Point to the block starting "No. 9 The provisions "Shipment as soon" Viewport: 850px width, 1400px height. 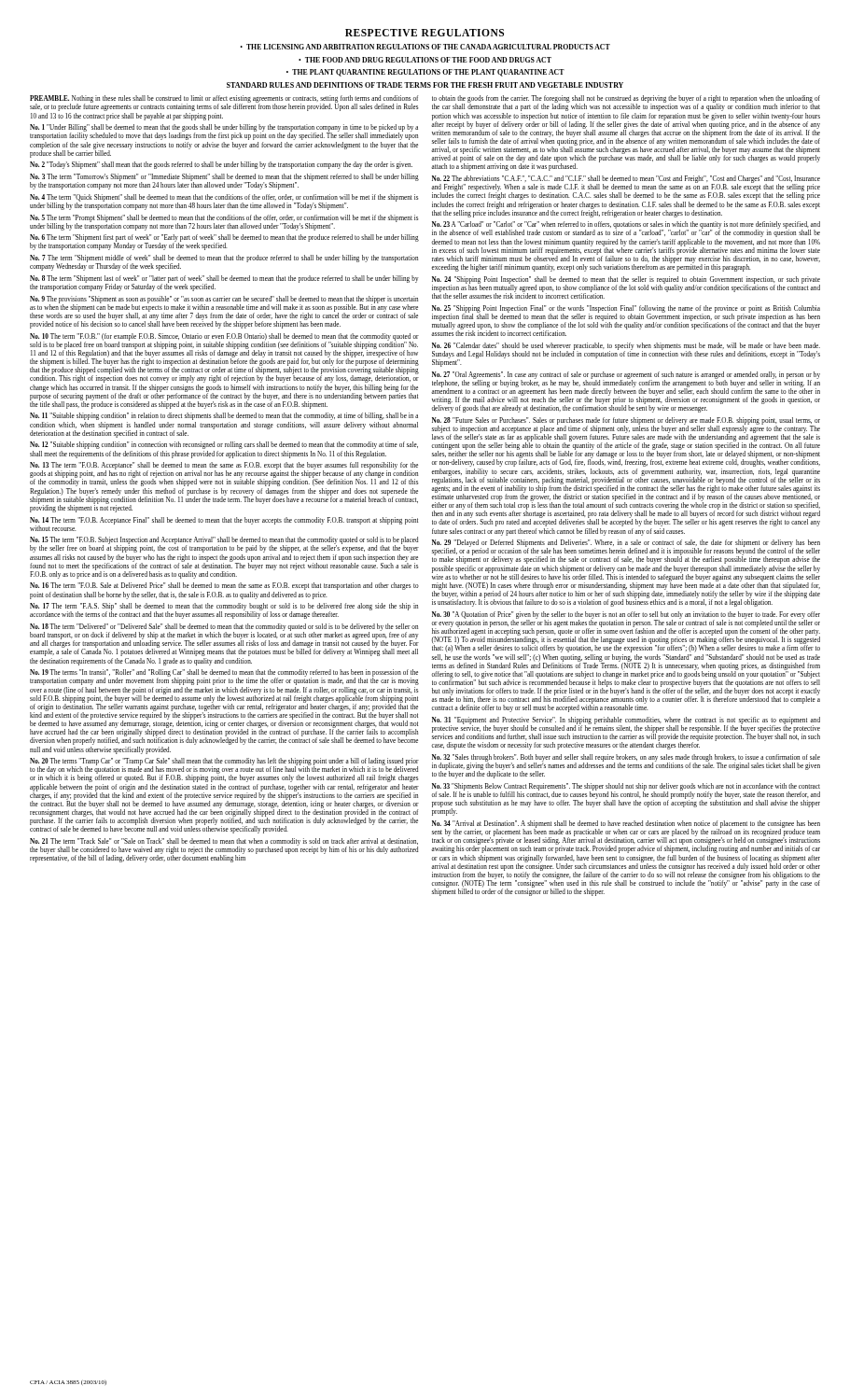[x=224, y=312]
